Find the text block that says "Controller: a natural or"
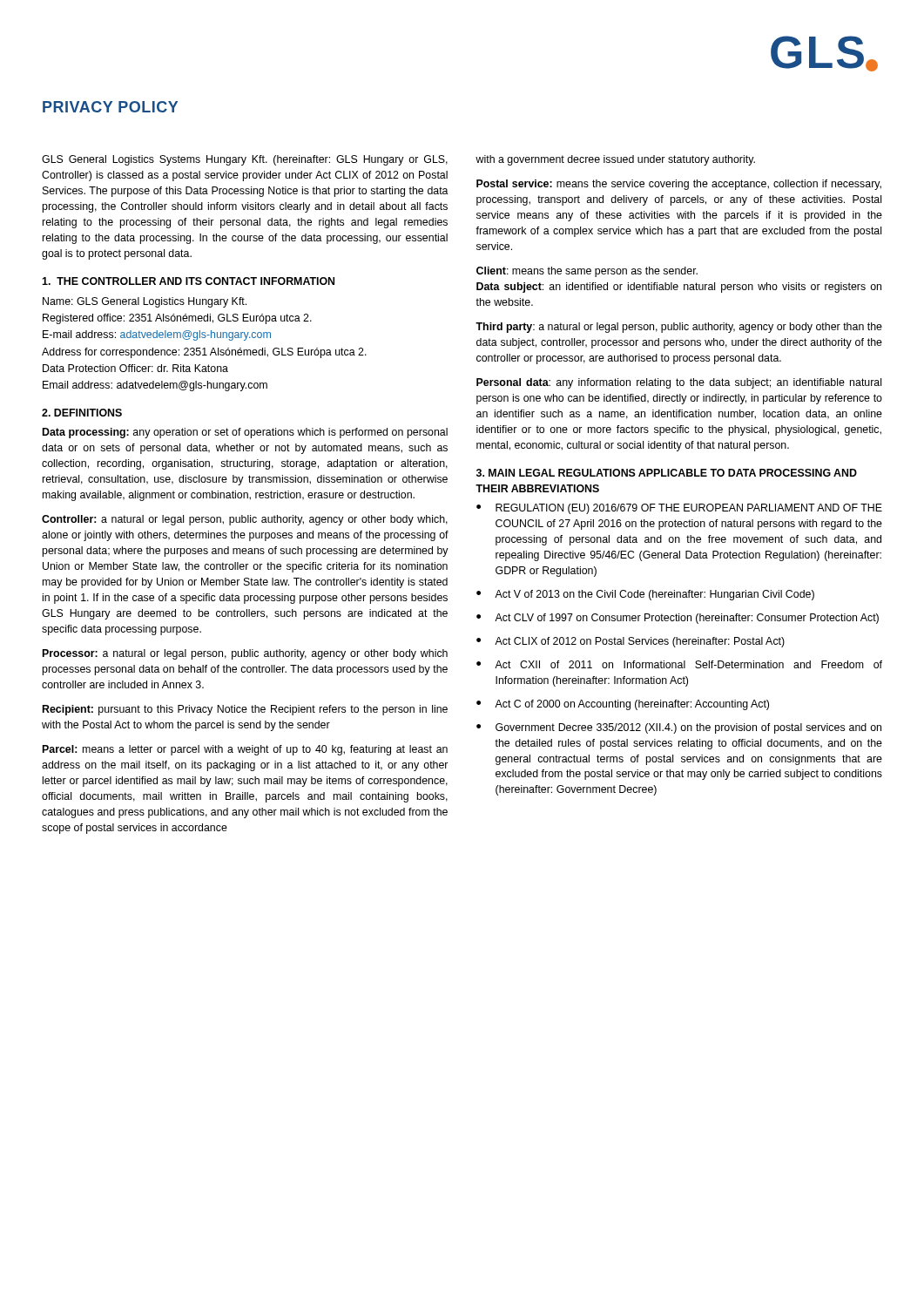The height and width of the screenshot is (1307, 924). click(x=245, y=575)
